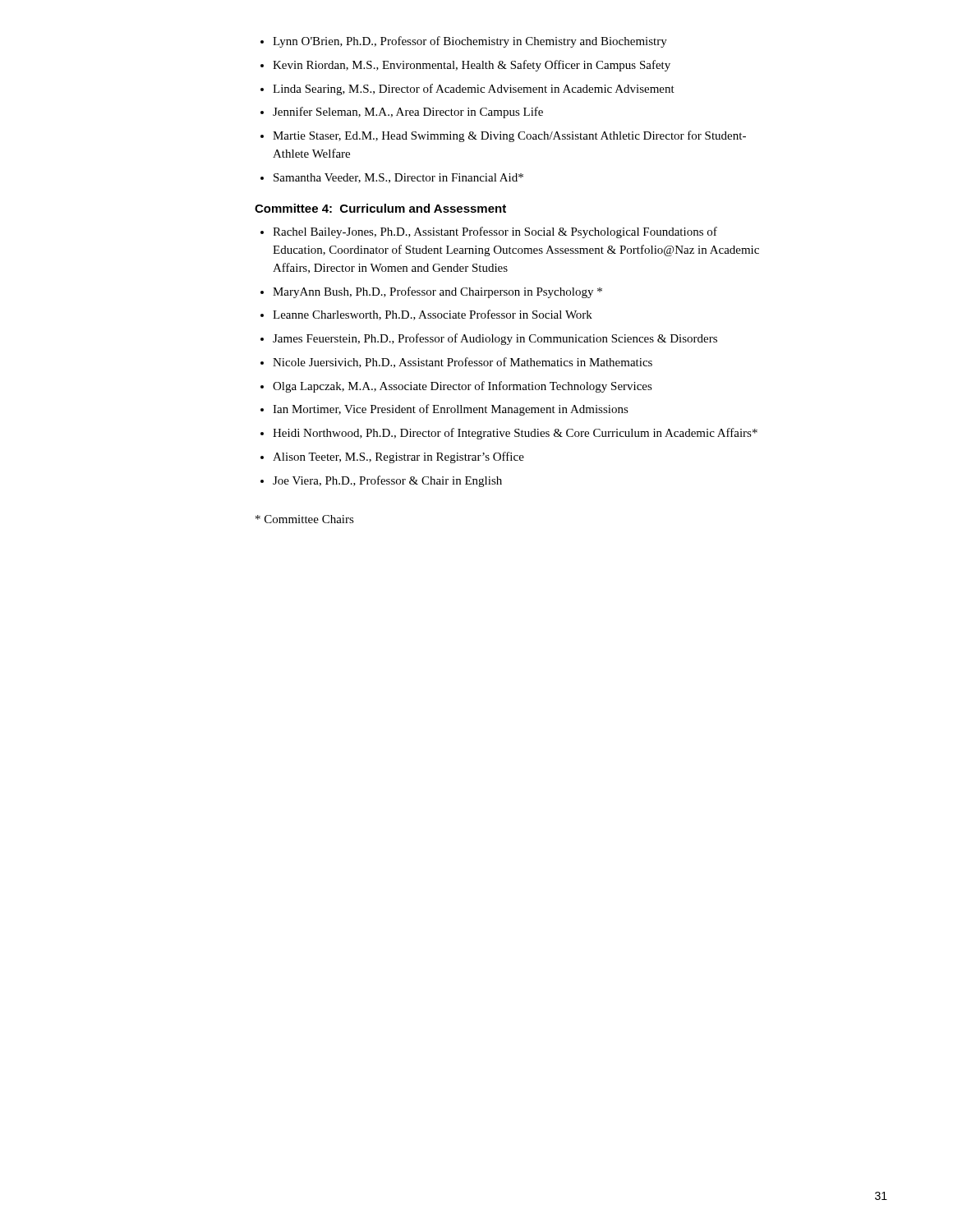Select the passage starting "Alison Teeter, M.S., Registrar in Registrar’s Office"
The width and height of the screenshot is (953, 1232).
[398, 456]
